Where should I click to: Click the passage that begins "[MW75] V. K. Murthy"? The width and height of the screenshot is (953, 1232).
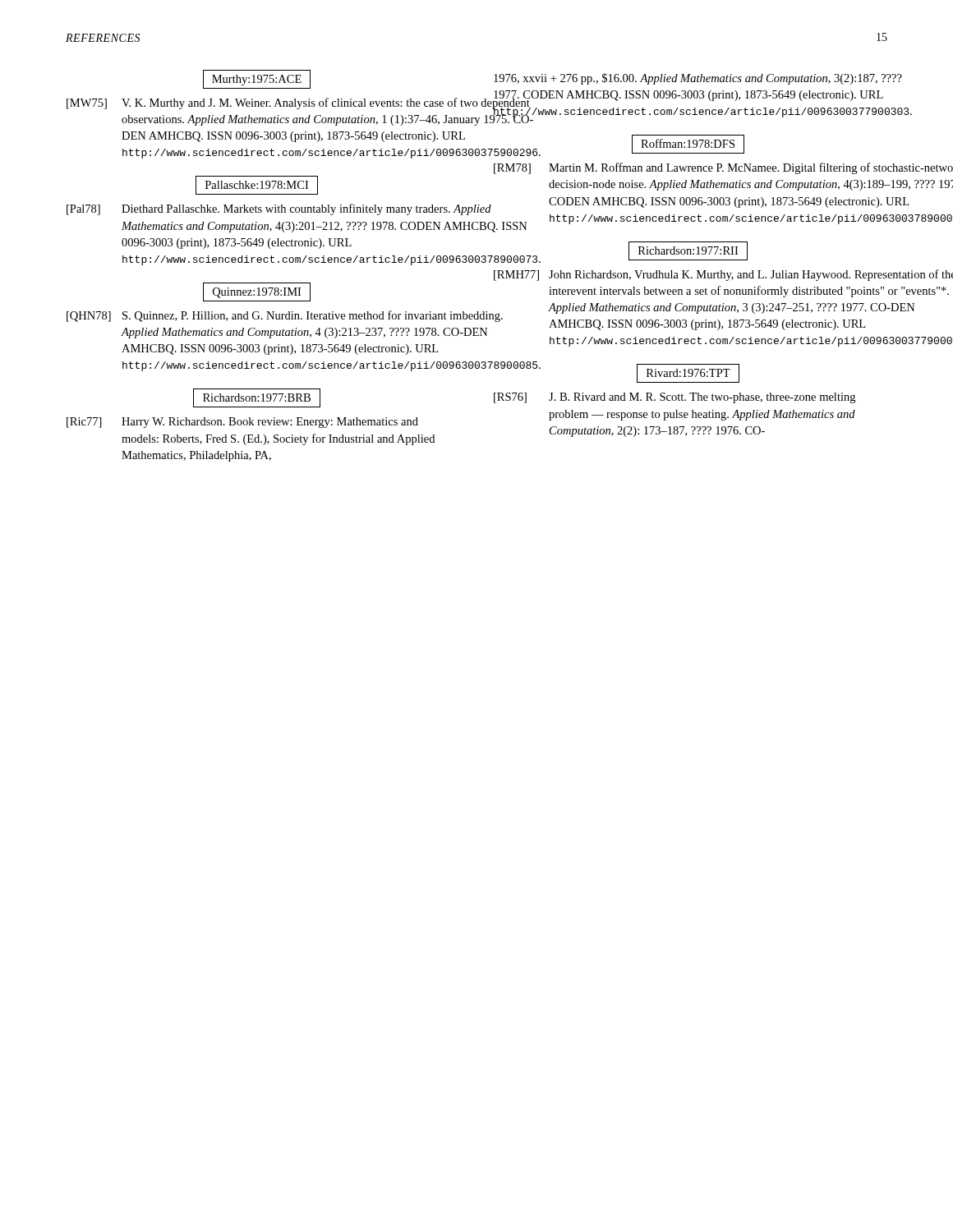tap(257, 128)
